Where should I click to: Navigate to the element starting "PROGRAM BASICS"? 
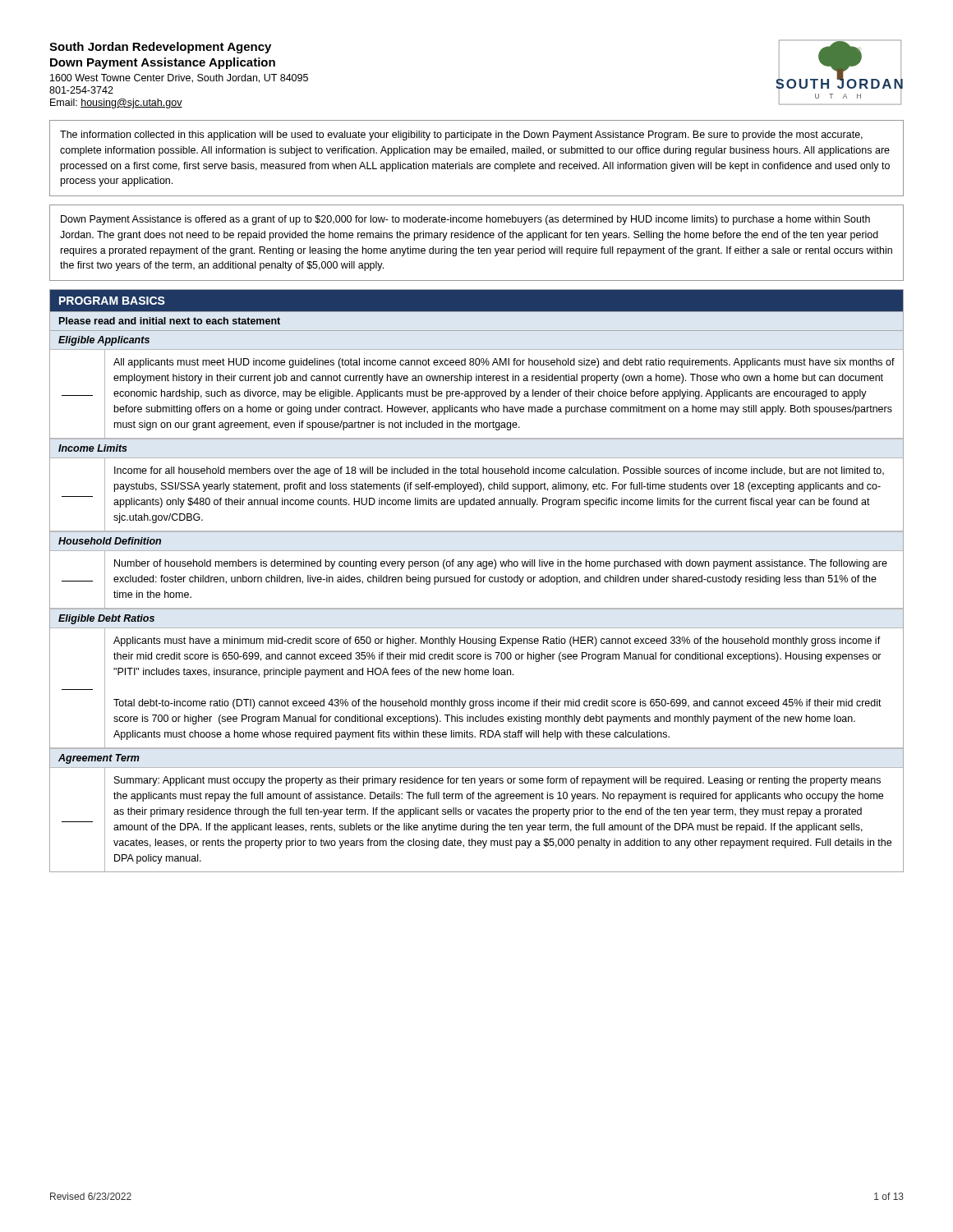point(112,301)
